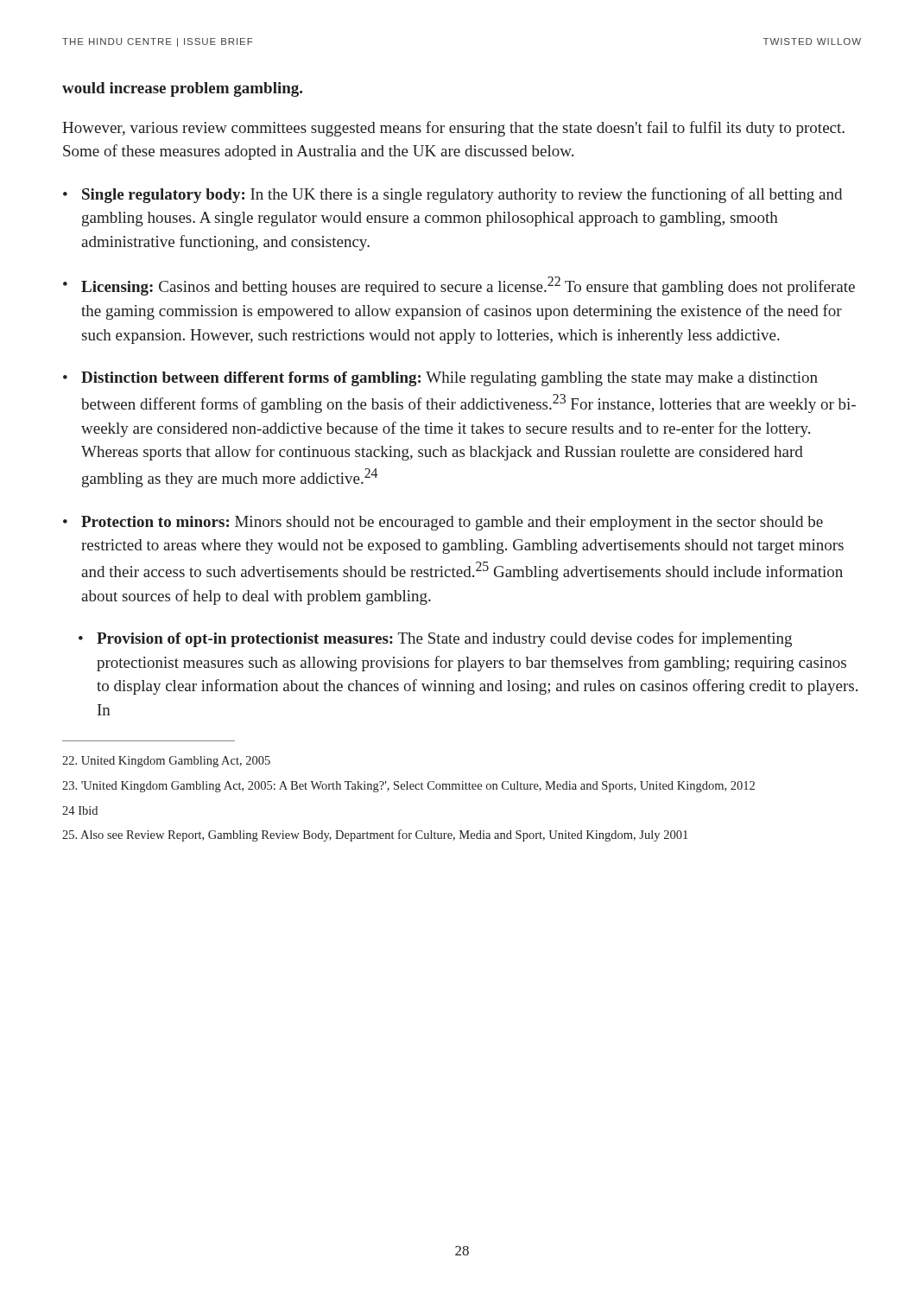Select the block starting "would increase problem gambling."
The image size is (924, 1296).
[183, 88]
